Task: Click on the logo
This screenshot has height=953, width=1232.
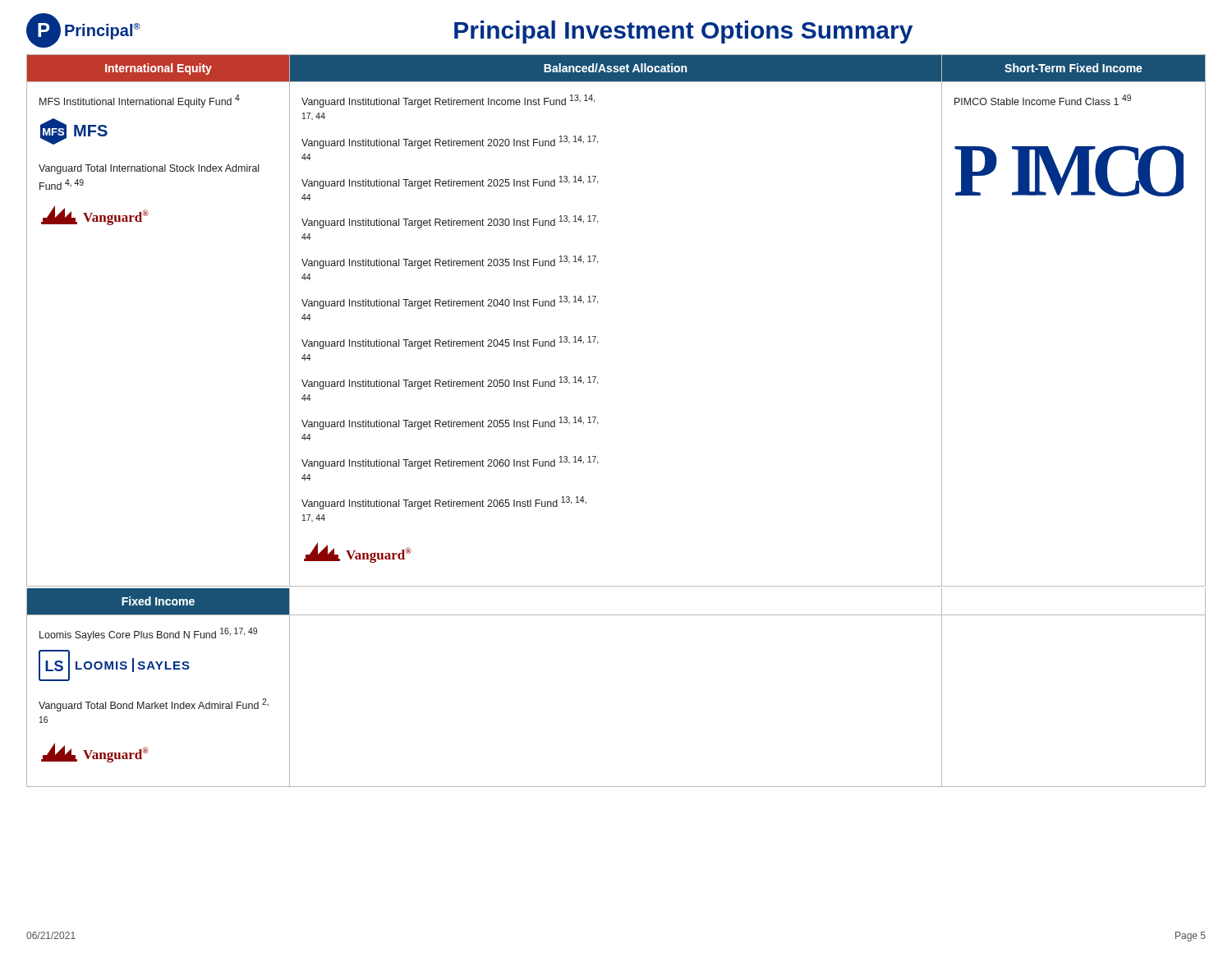Action: (x=1074, y=164)
